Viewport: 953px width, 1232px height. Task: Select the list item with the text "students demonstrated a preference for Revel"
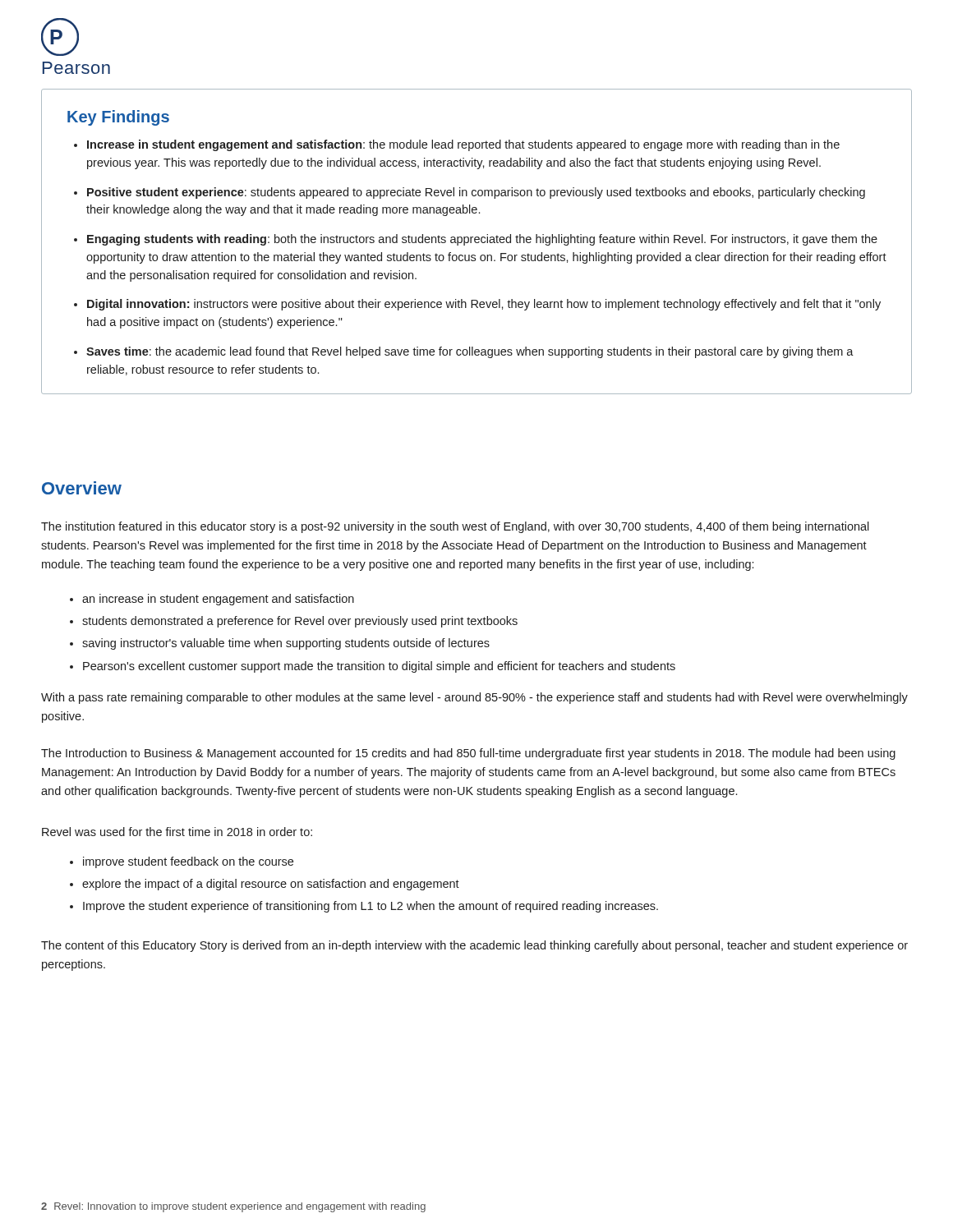click(300, 621)
